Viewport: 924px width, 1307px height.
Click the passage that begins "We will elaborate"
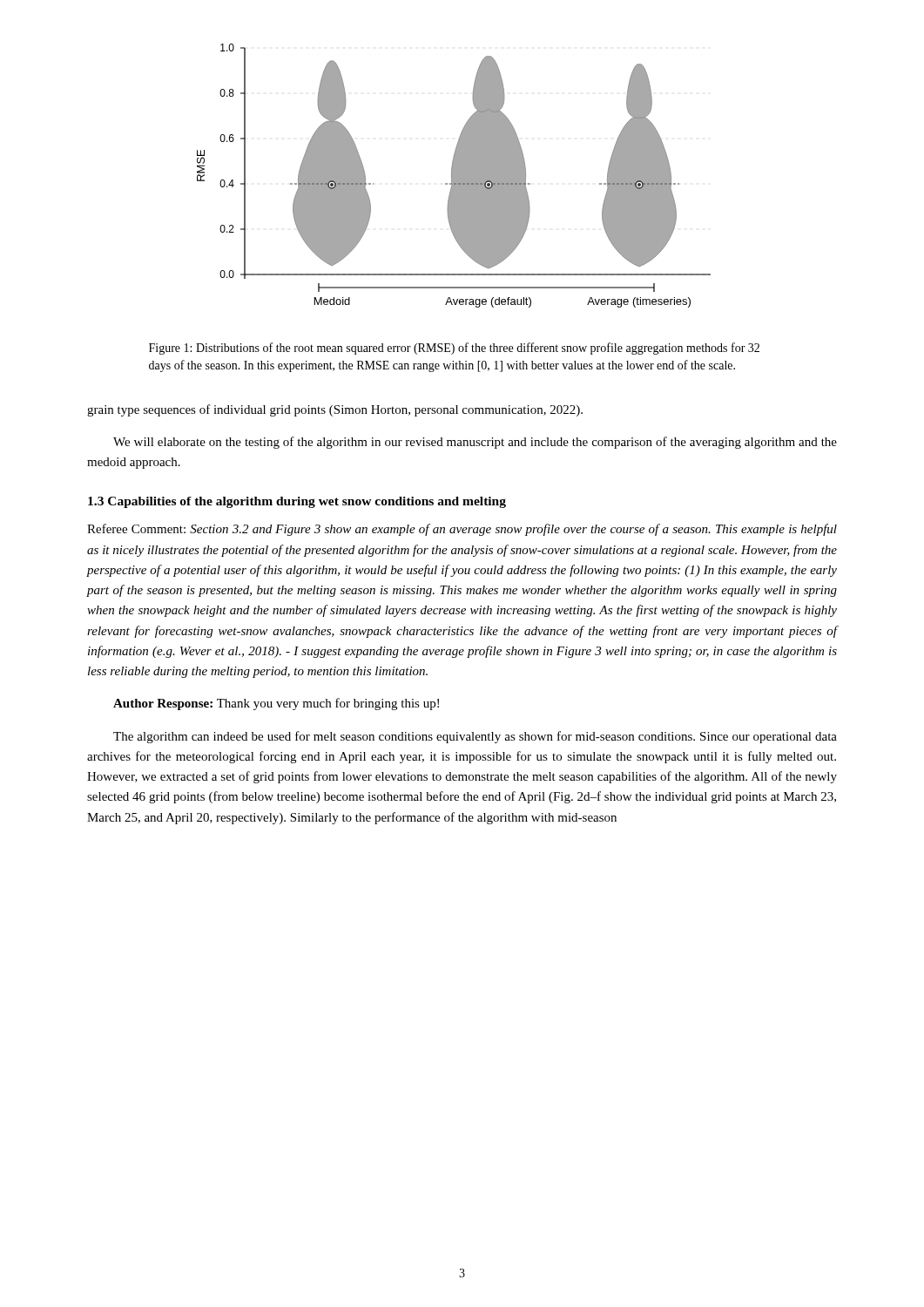462,452
